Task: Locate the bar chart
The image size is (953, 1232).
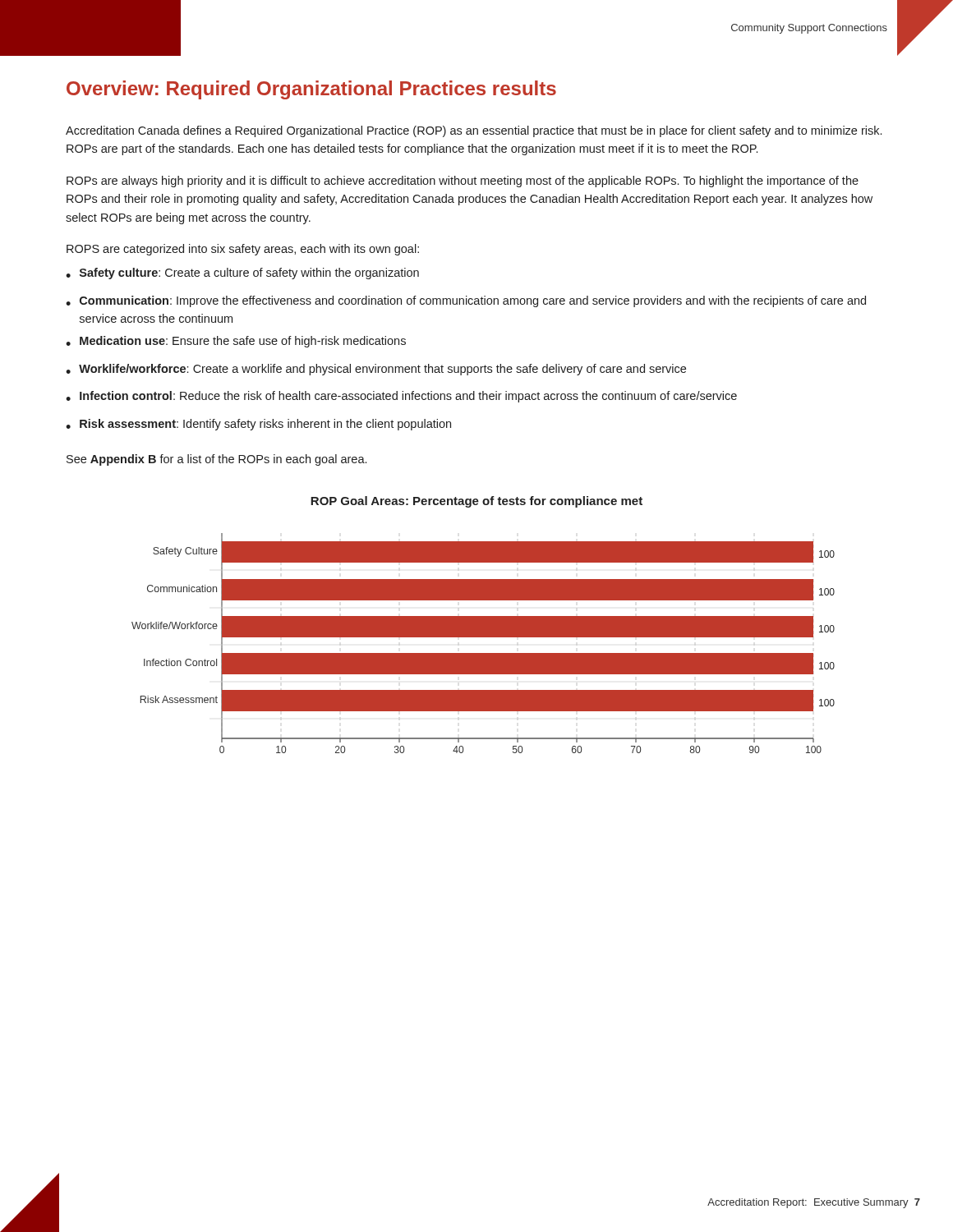Action: click(x=476, y=655)
